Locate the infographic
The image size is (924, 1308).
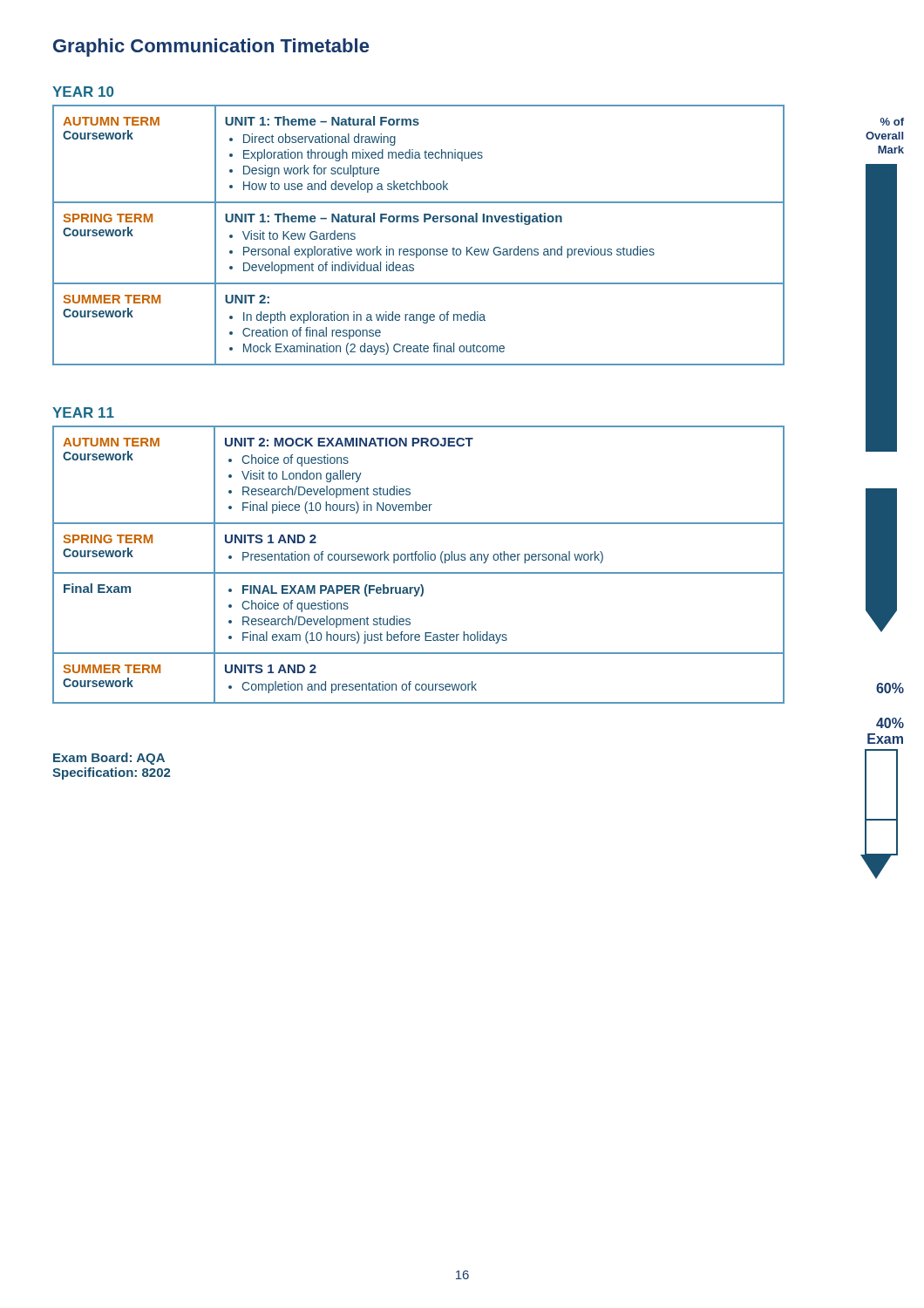876,638
